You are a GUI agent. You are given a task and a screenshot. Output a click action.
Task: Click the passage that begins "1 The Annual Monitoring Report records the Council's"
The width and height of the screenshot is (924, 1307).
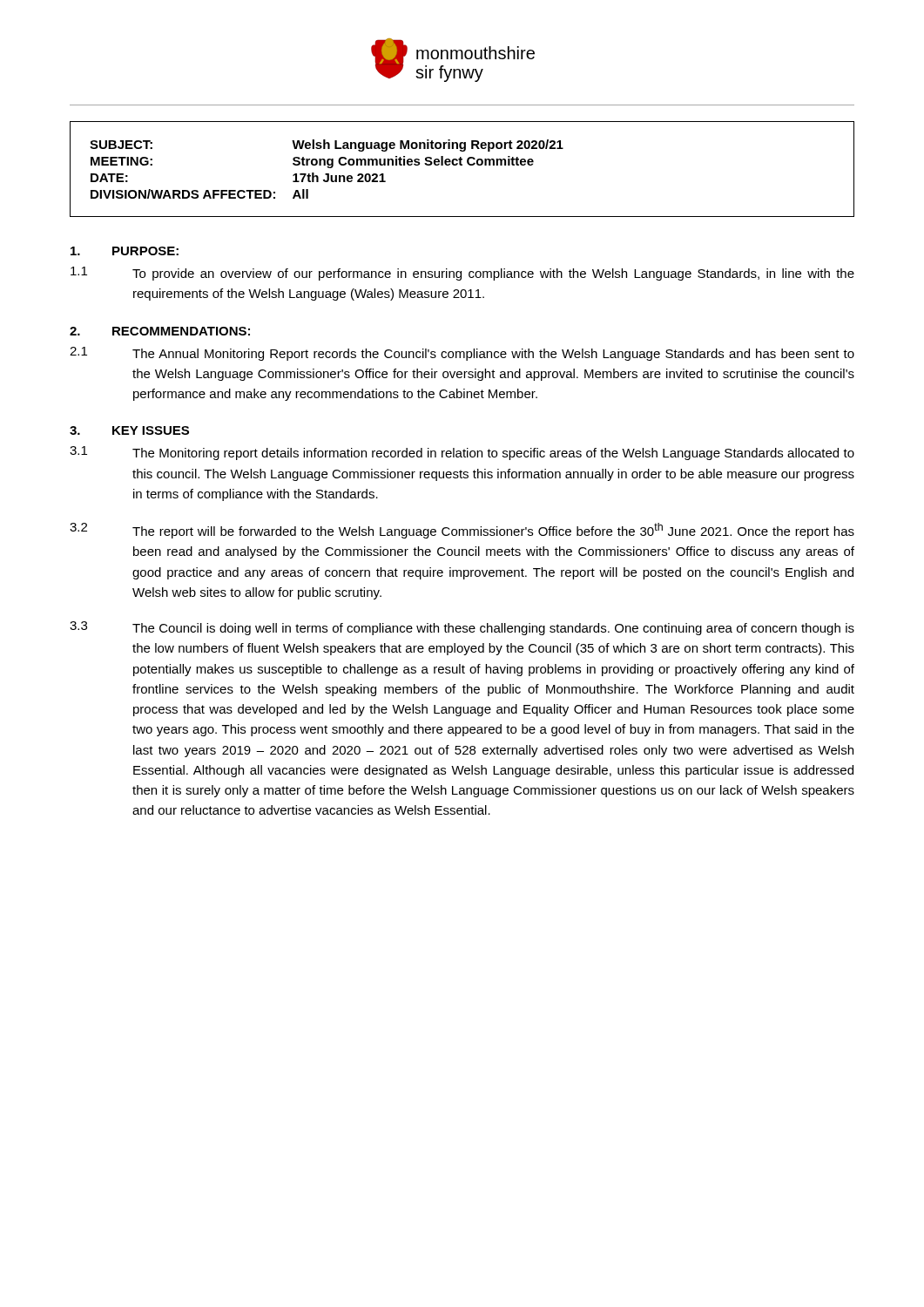(462, 373)
